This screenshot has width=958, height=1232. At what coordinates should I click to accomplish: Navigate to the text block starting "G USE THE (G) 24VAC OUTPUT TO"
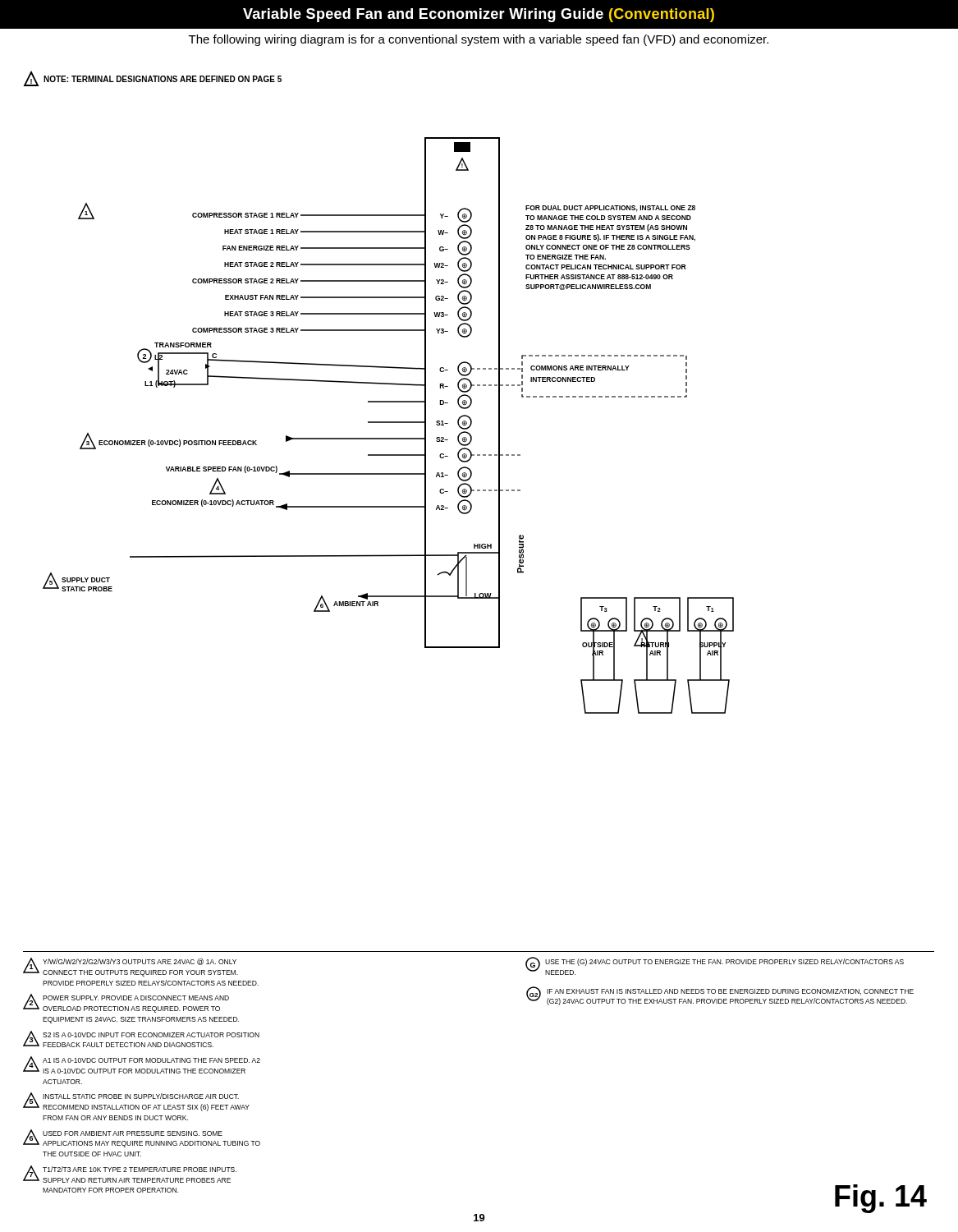tap(726, 982)
